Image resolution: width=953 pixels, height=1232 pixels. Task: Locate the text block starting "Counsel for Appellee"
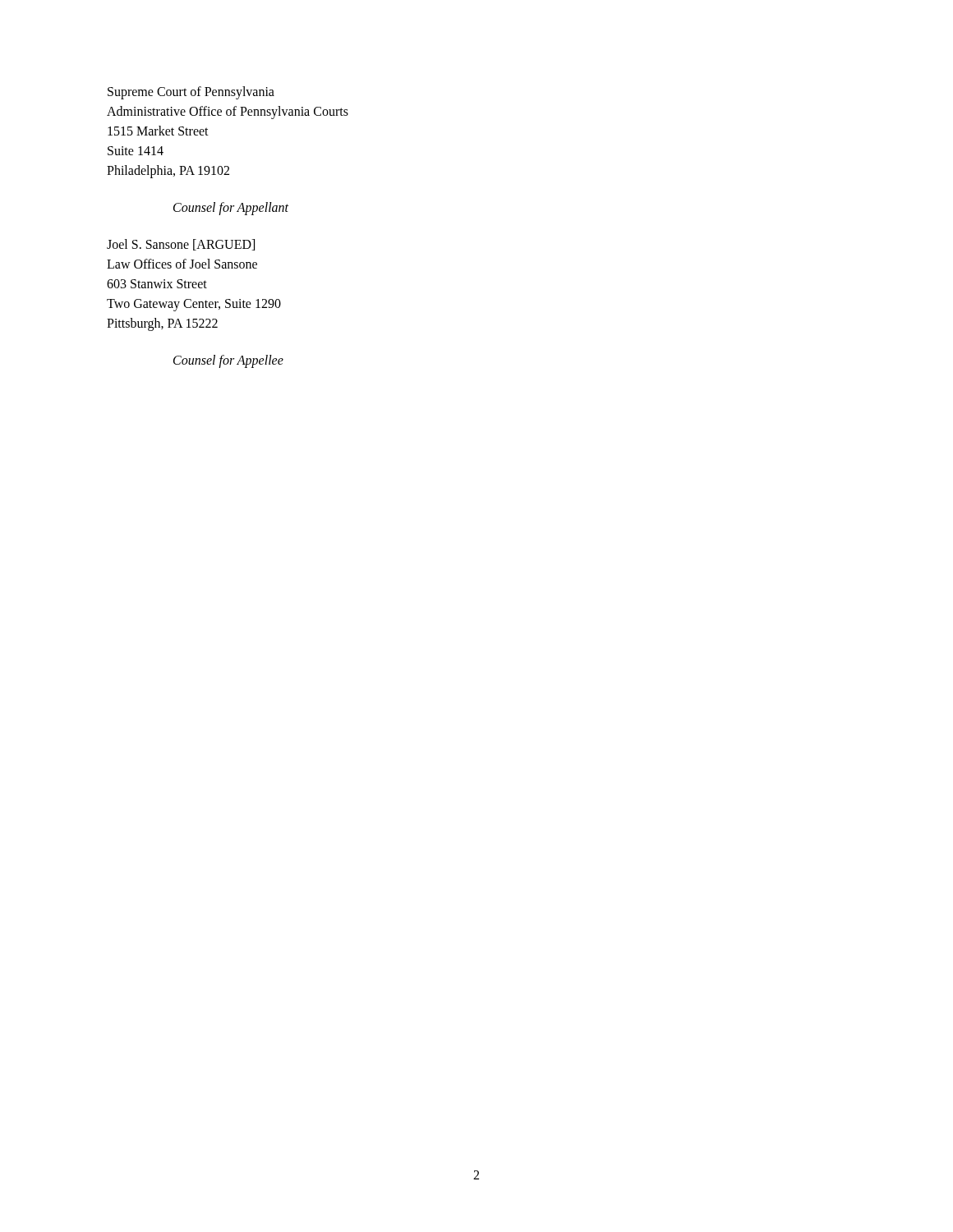(x=228, y=360)
